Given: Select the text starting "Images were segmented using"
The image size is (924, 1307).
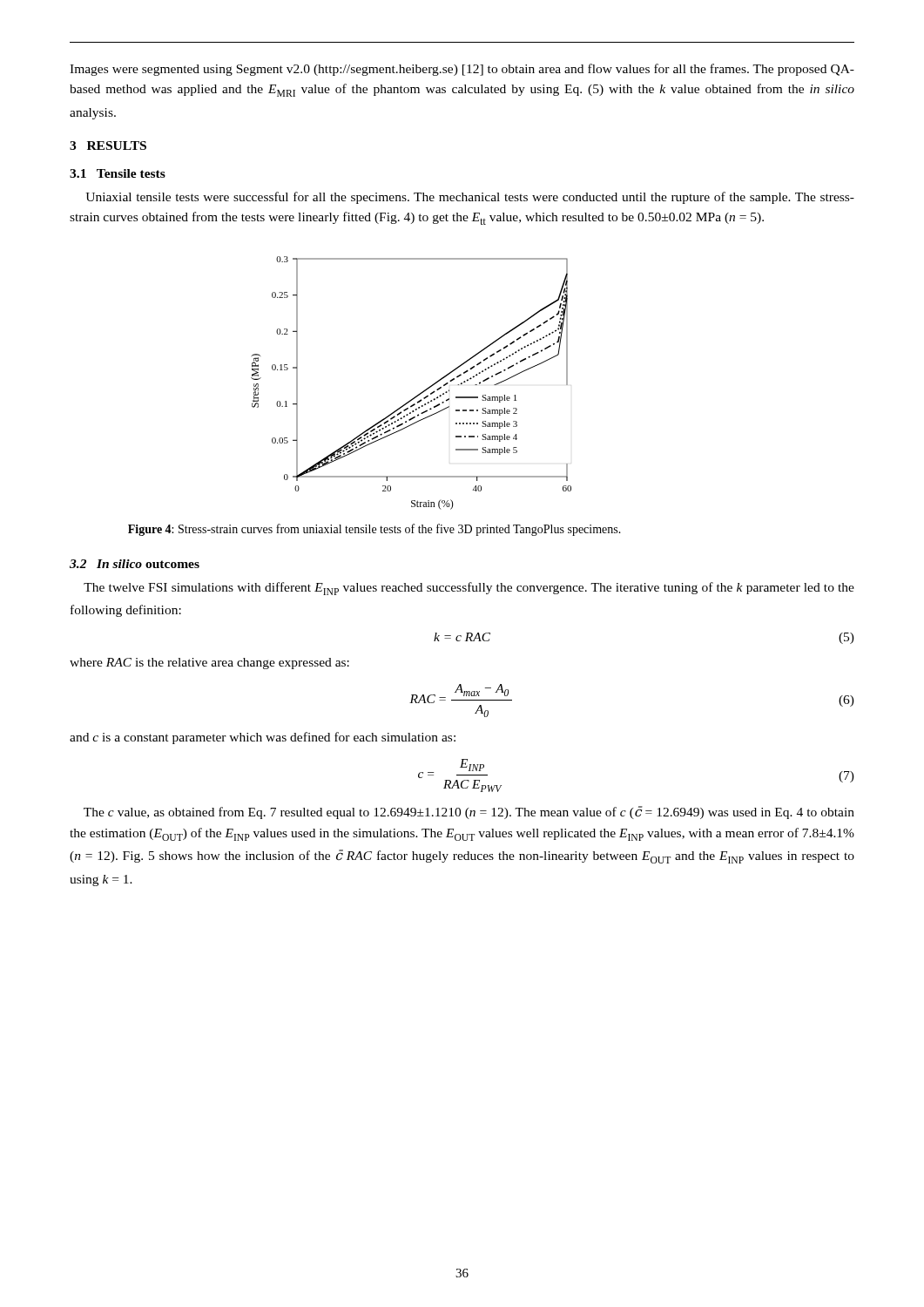Looking at the screenshot, I should [x=462, y=90].
